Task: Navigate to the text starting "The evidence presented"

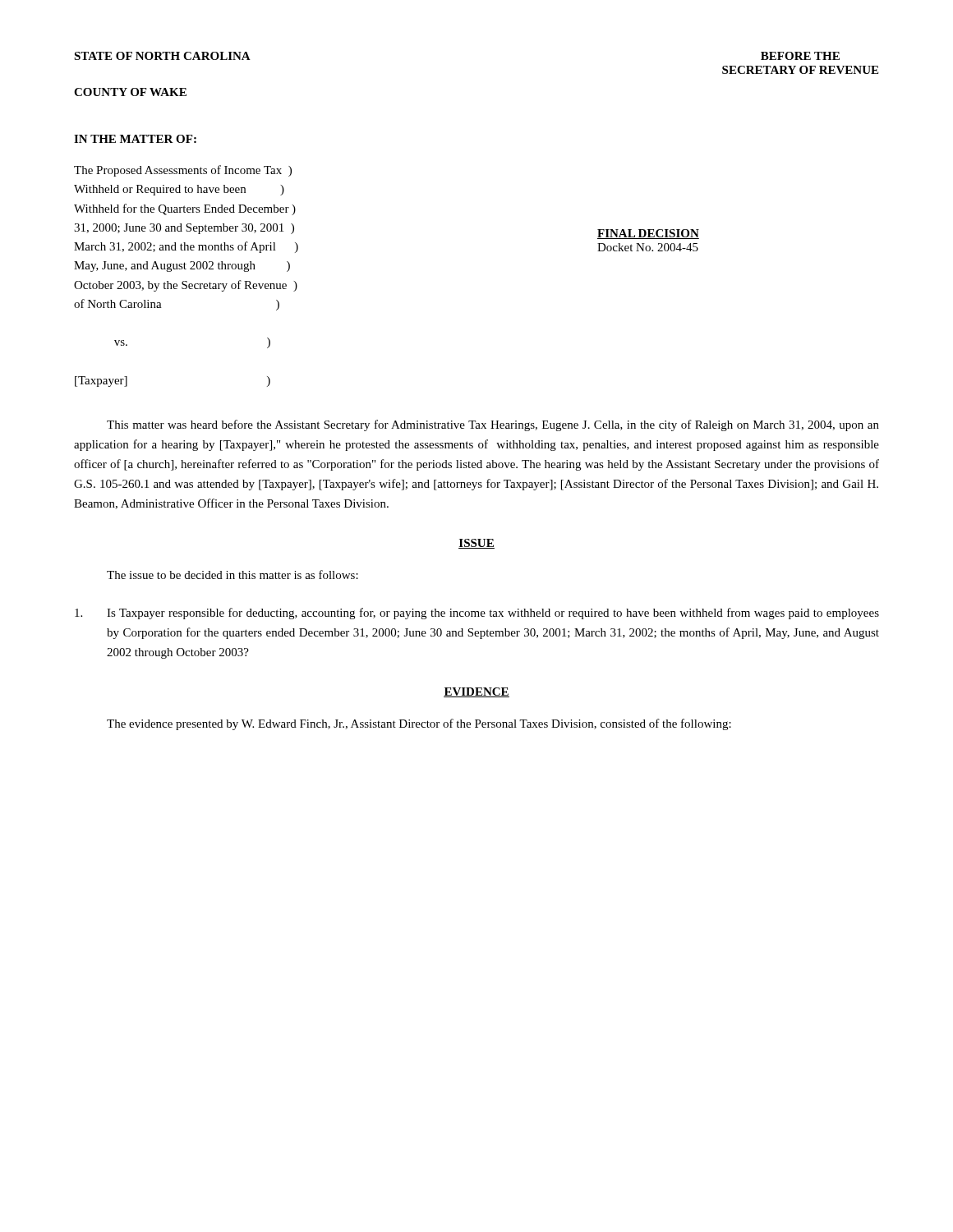Action: (x=419, y=724)
